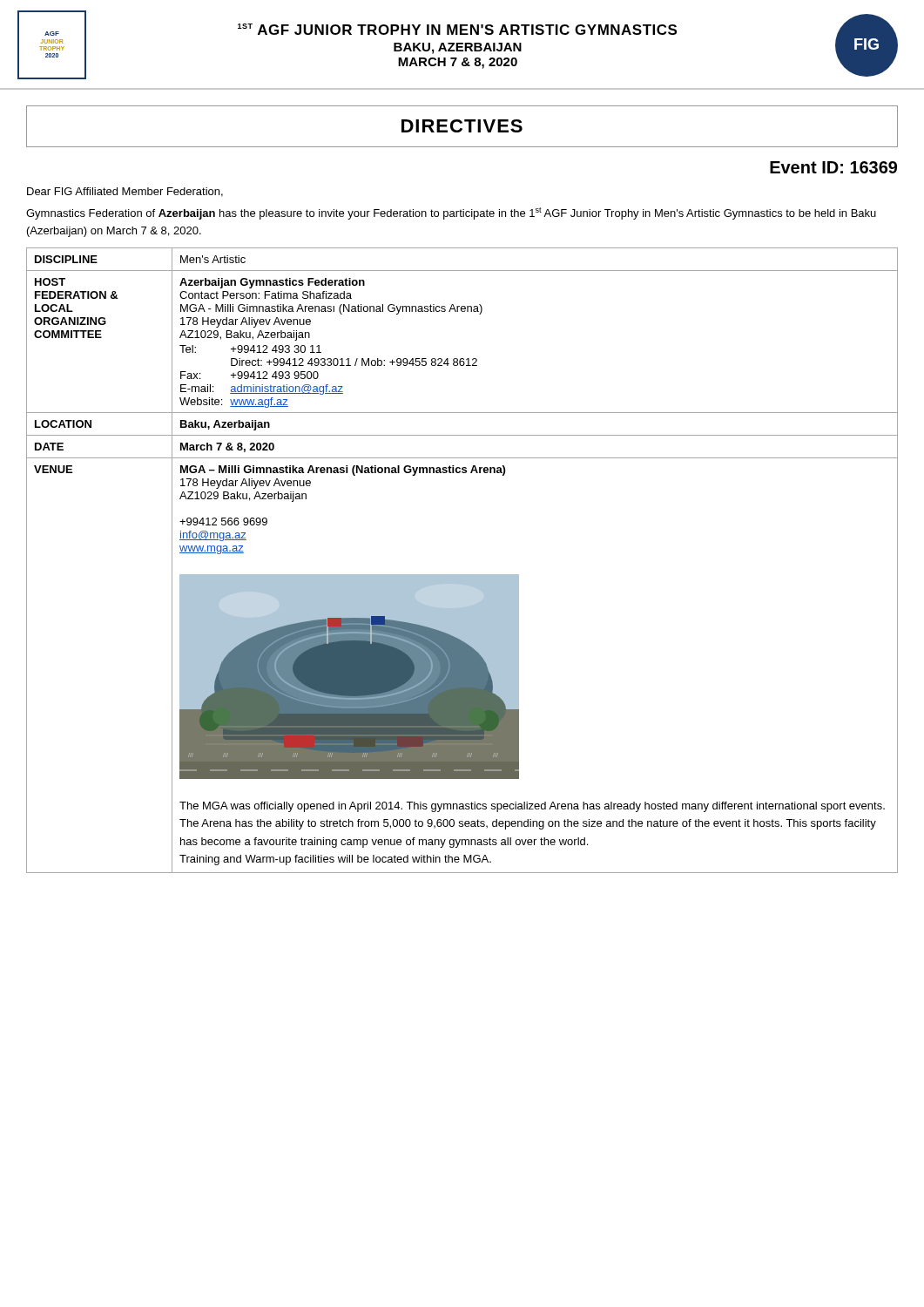Select the photo
This screenshot has width=924, height=1307.
tap(349, 677)
